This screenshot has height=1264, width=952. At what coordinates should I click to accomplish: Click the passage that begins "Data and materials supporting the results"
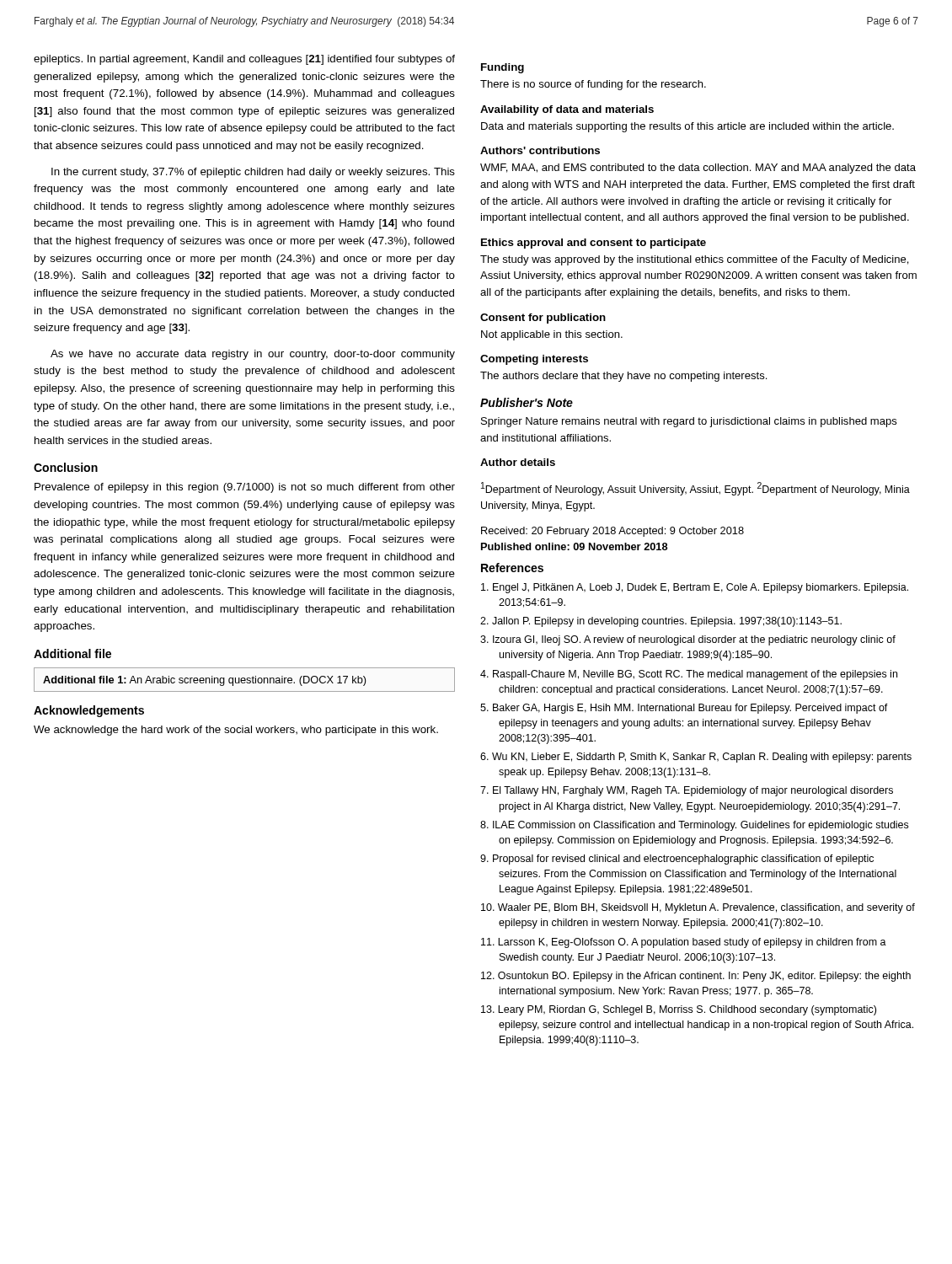coord(699,126)
